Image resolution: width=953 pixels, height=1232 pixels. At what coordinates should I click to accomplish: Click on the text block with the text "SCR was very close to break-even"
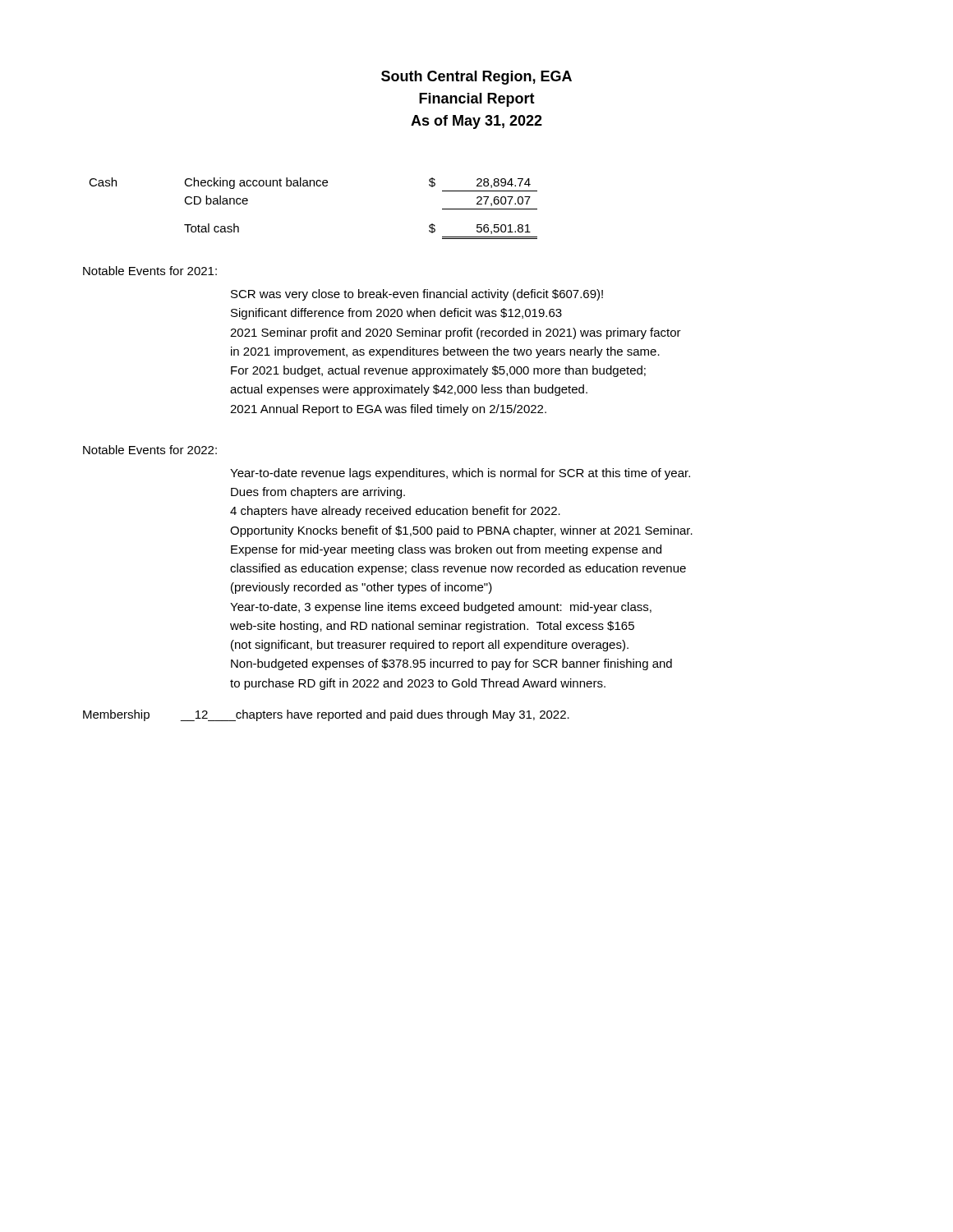[x=550, y=351]
